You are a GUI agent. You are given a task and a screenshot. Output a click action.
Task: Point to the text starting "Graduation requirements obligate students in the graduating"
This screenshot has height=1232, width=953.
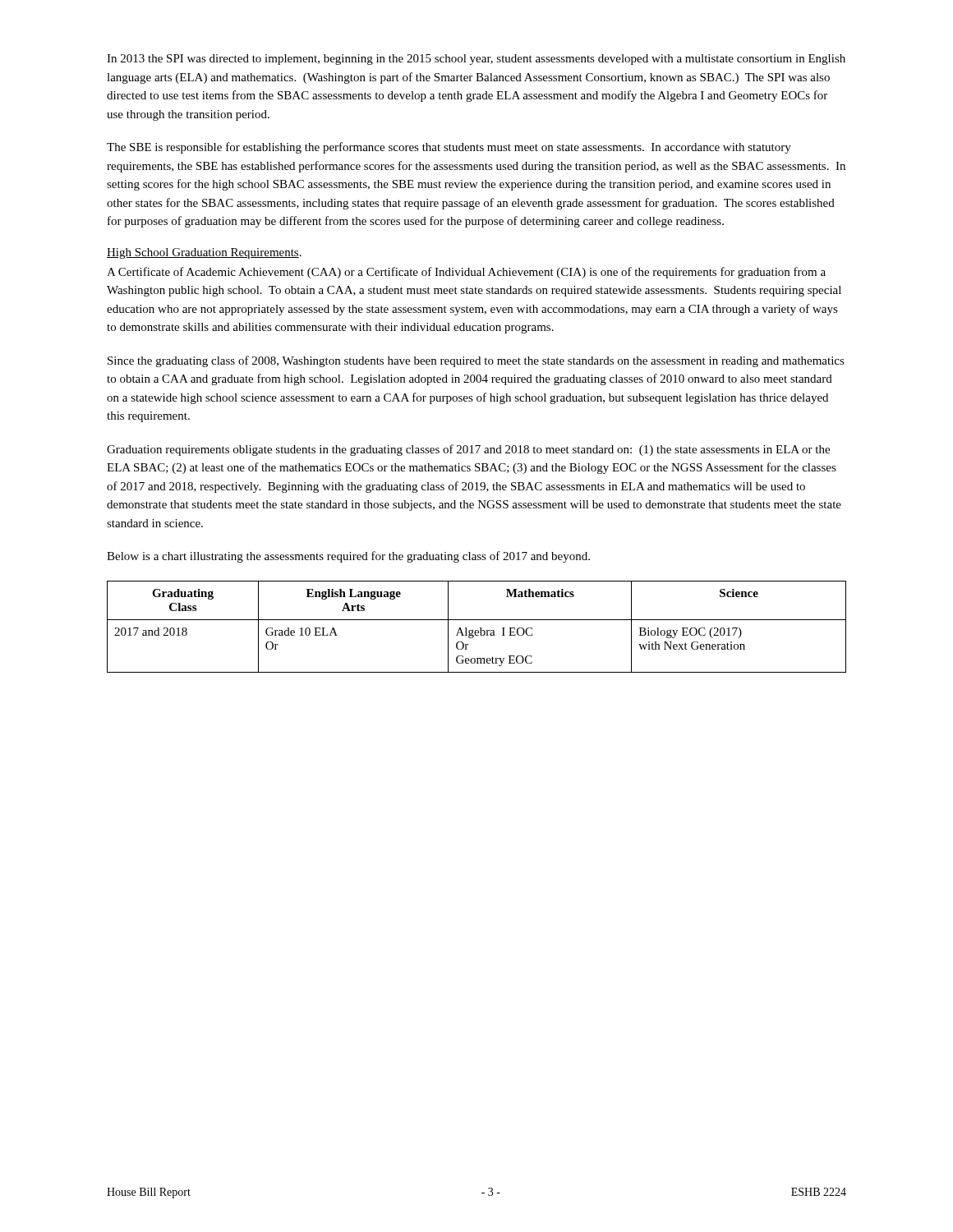[474, 486]
